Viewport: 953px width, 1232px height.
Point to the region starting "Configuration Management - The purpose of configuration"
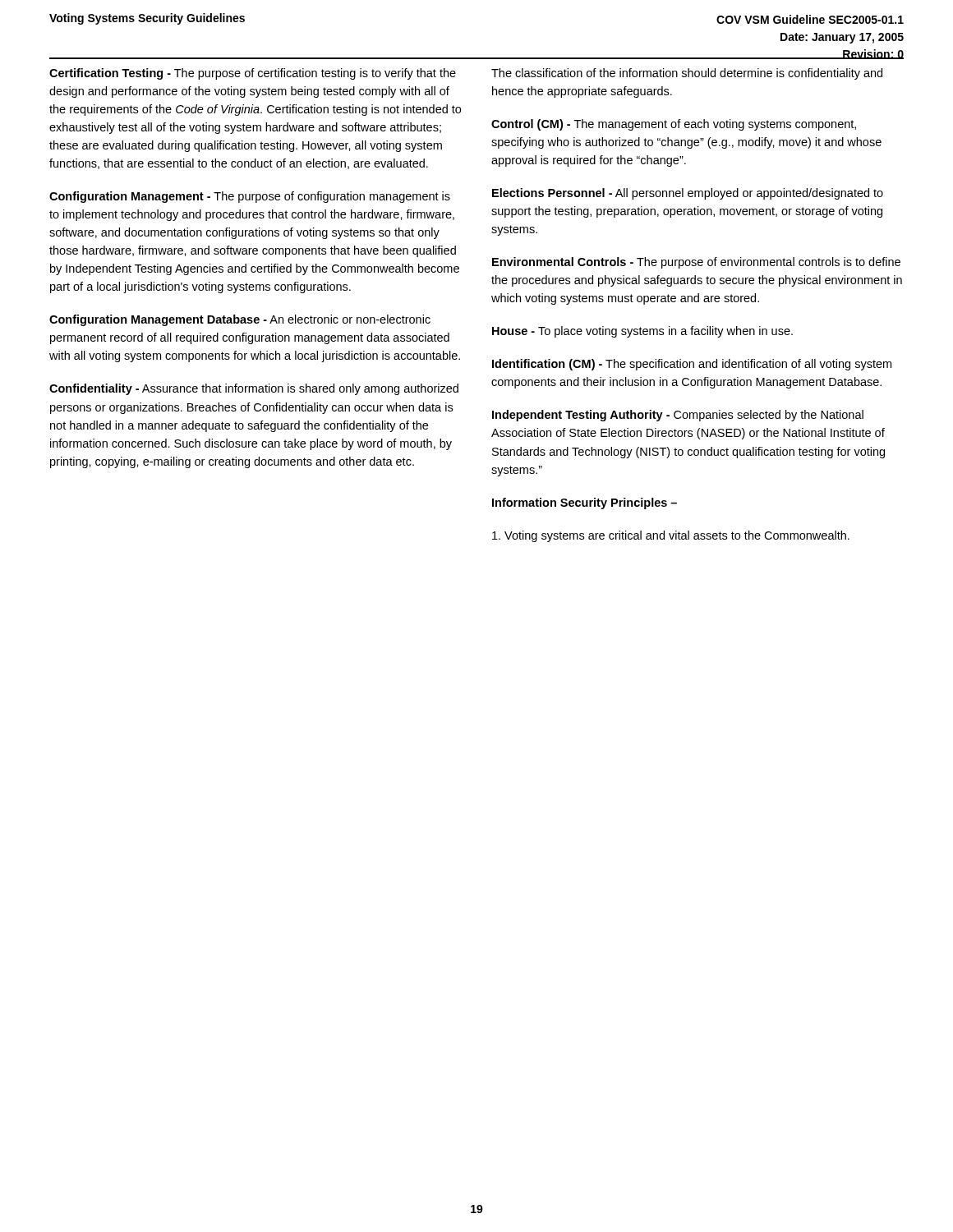254,242
